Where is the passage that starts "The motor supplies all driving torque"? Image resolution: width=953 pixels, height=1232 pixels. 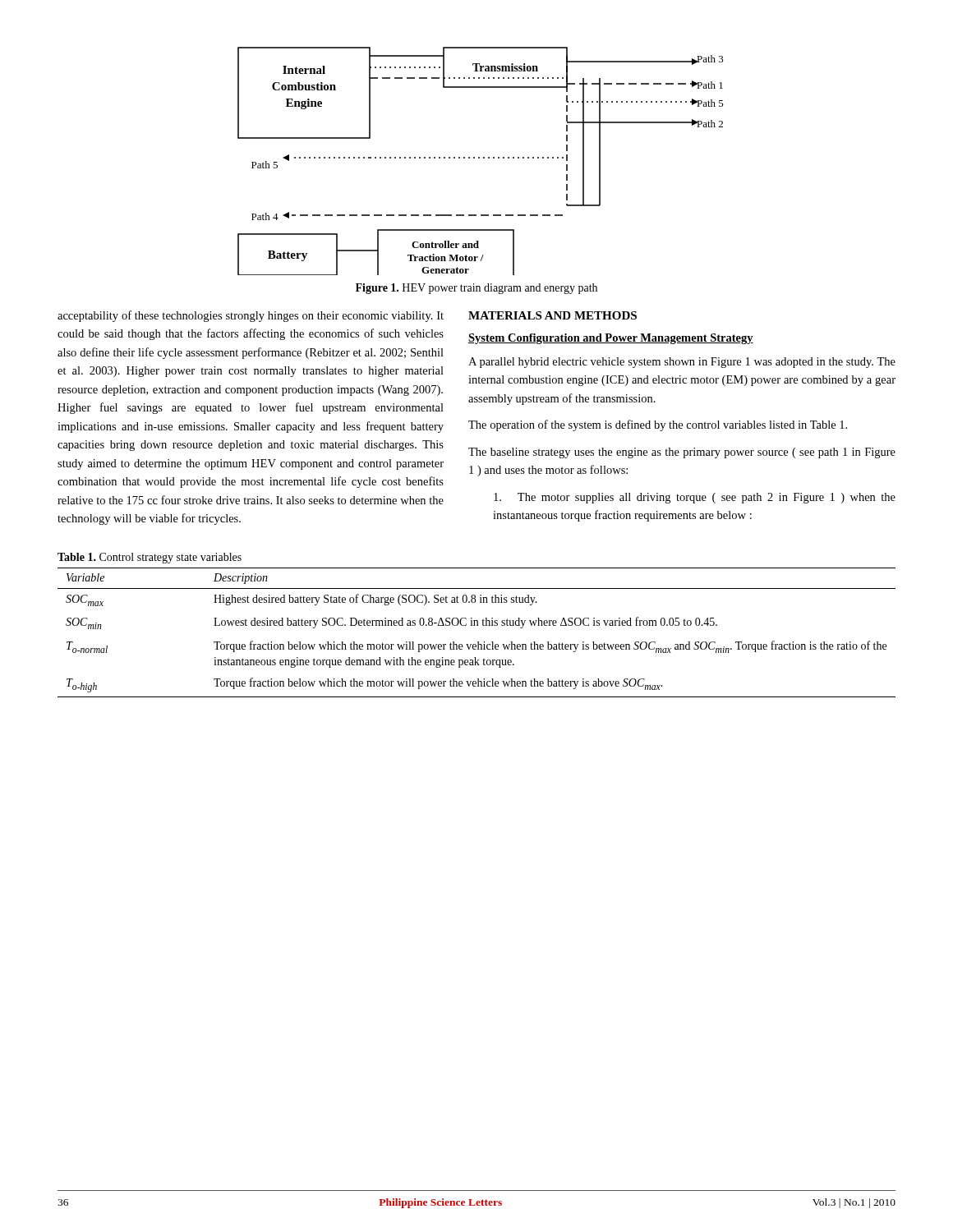coord(694,506)
